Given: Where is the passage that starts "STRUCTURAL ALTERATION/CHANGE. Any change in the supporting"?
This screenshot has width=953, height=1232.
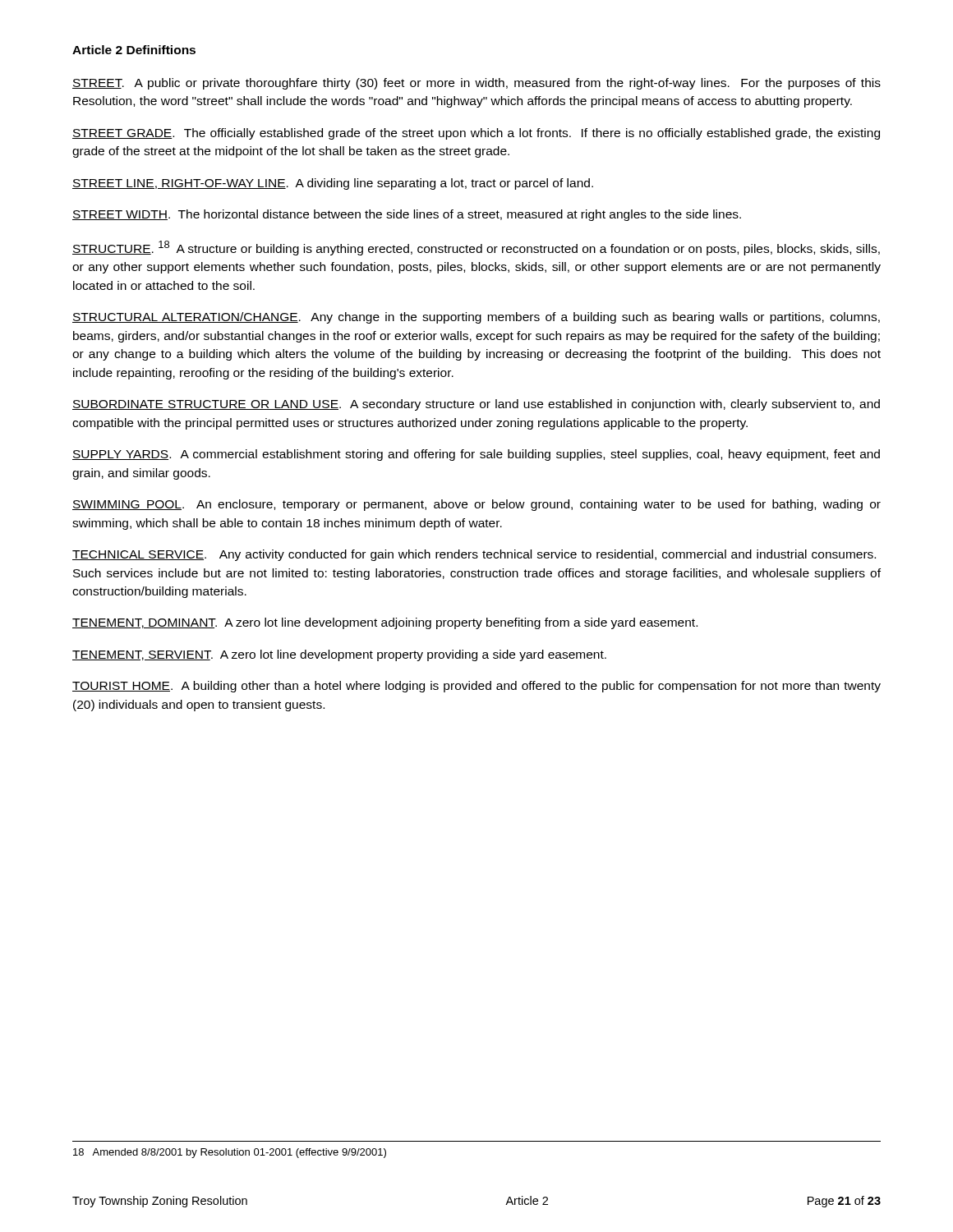Looking at the screenshot, I should click(x=476, y=345).
